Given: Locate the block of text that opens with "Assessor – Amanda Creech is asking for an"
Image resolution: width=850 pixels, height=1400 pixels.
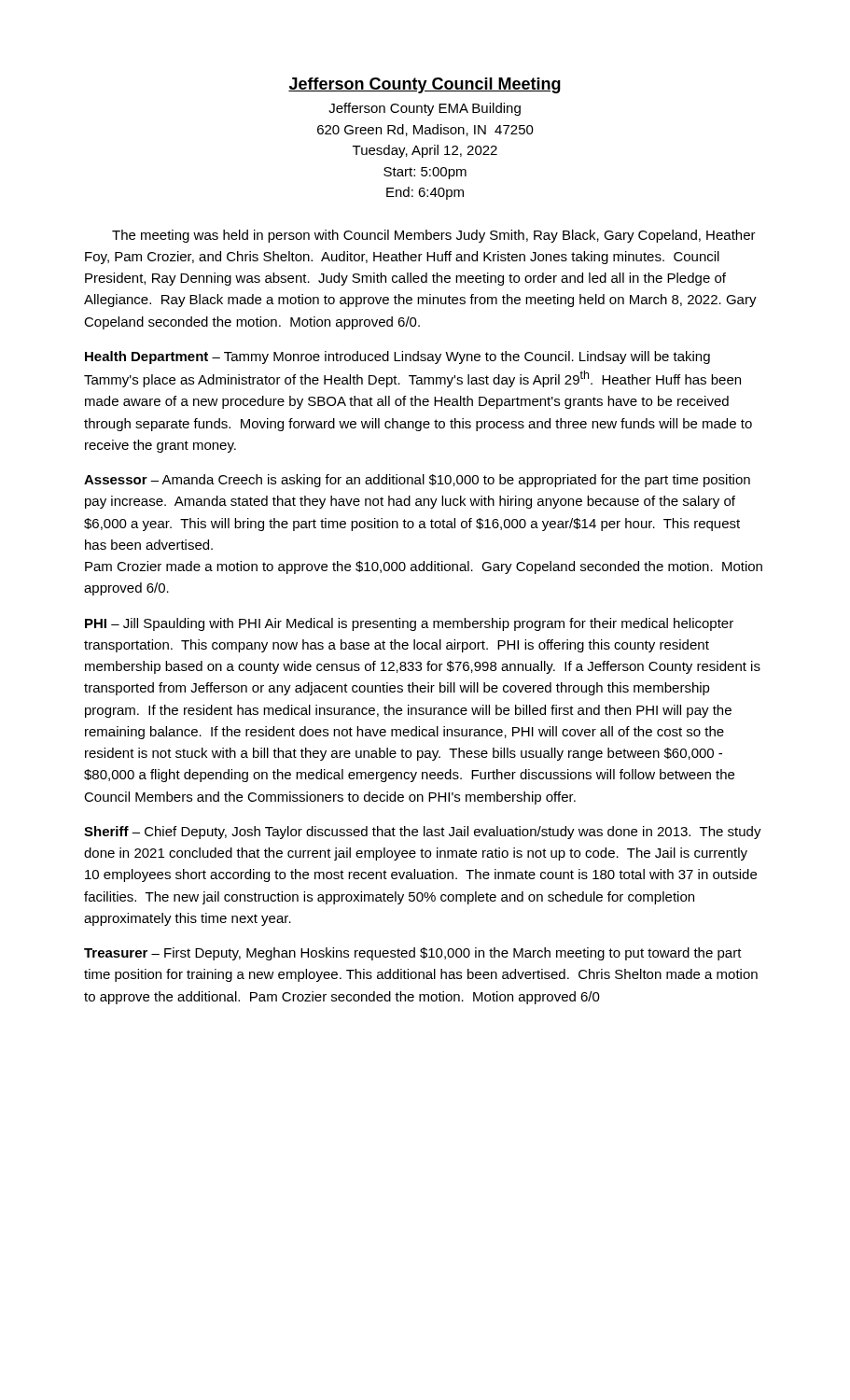Looking at the screenshot, I should 424,534.
